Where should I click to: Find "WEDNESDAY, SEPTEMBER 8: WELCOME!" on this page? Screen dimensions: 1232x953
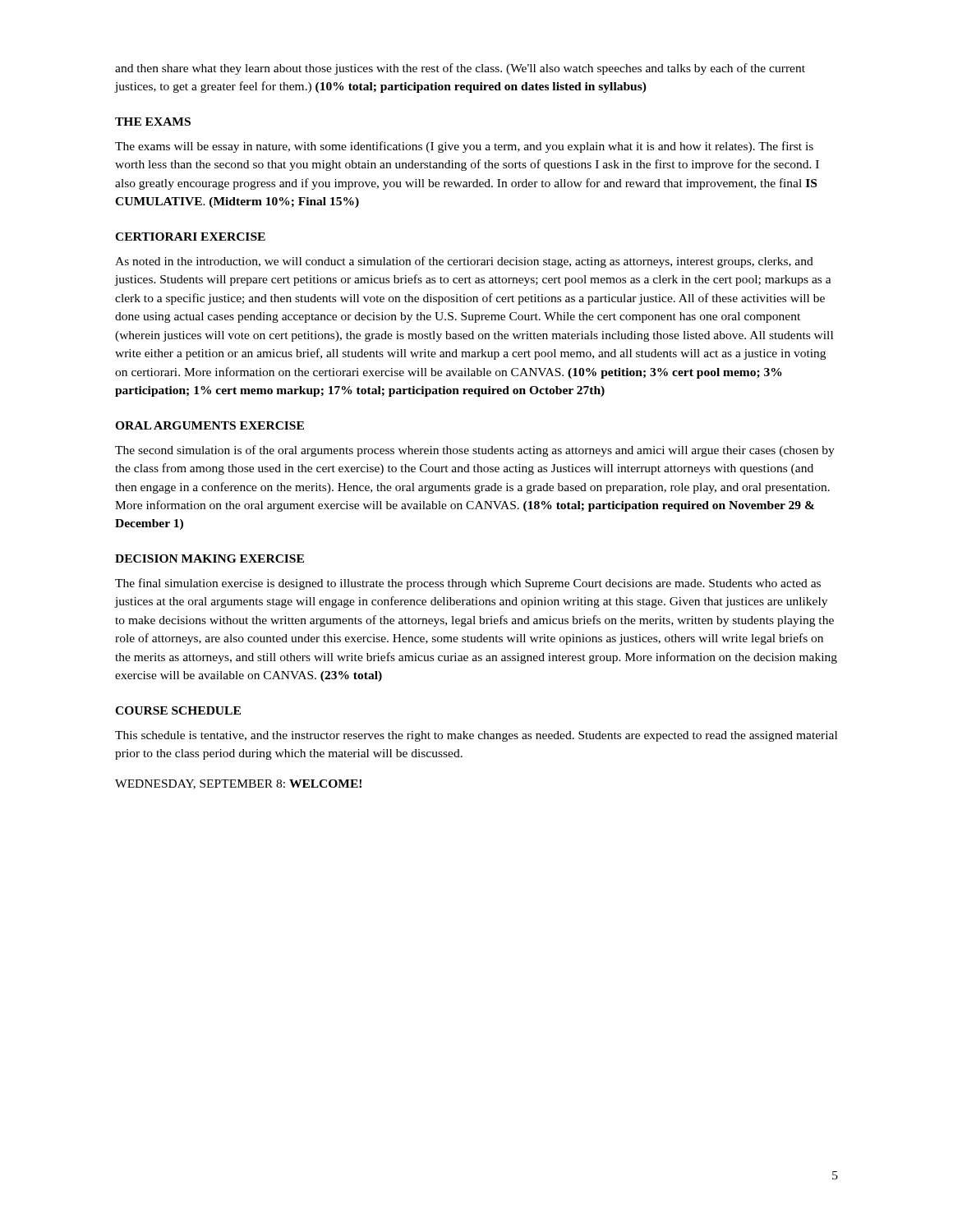tap(239, 783)
